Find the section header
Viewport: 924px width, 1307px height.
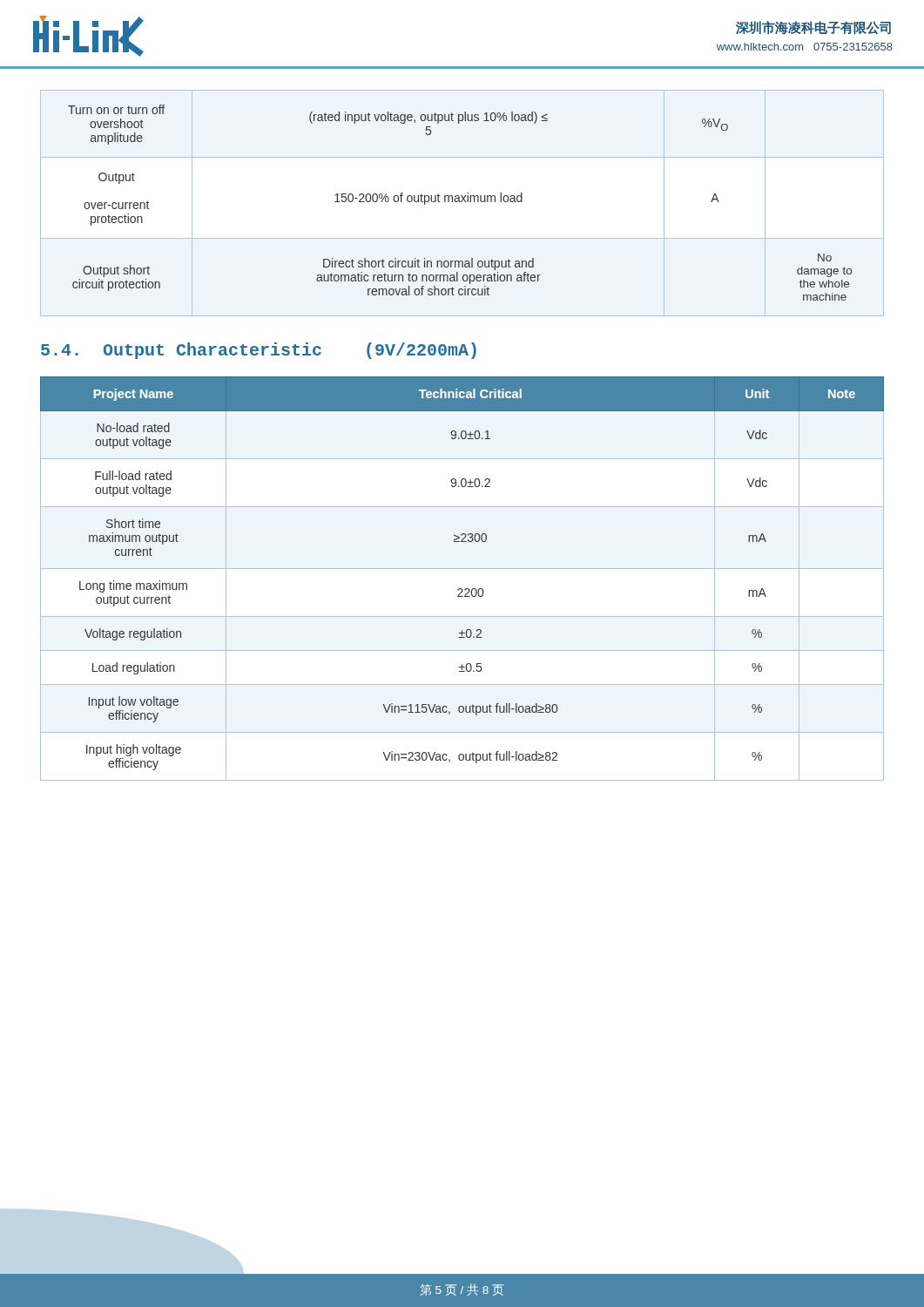(260, 351)
